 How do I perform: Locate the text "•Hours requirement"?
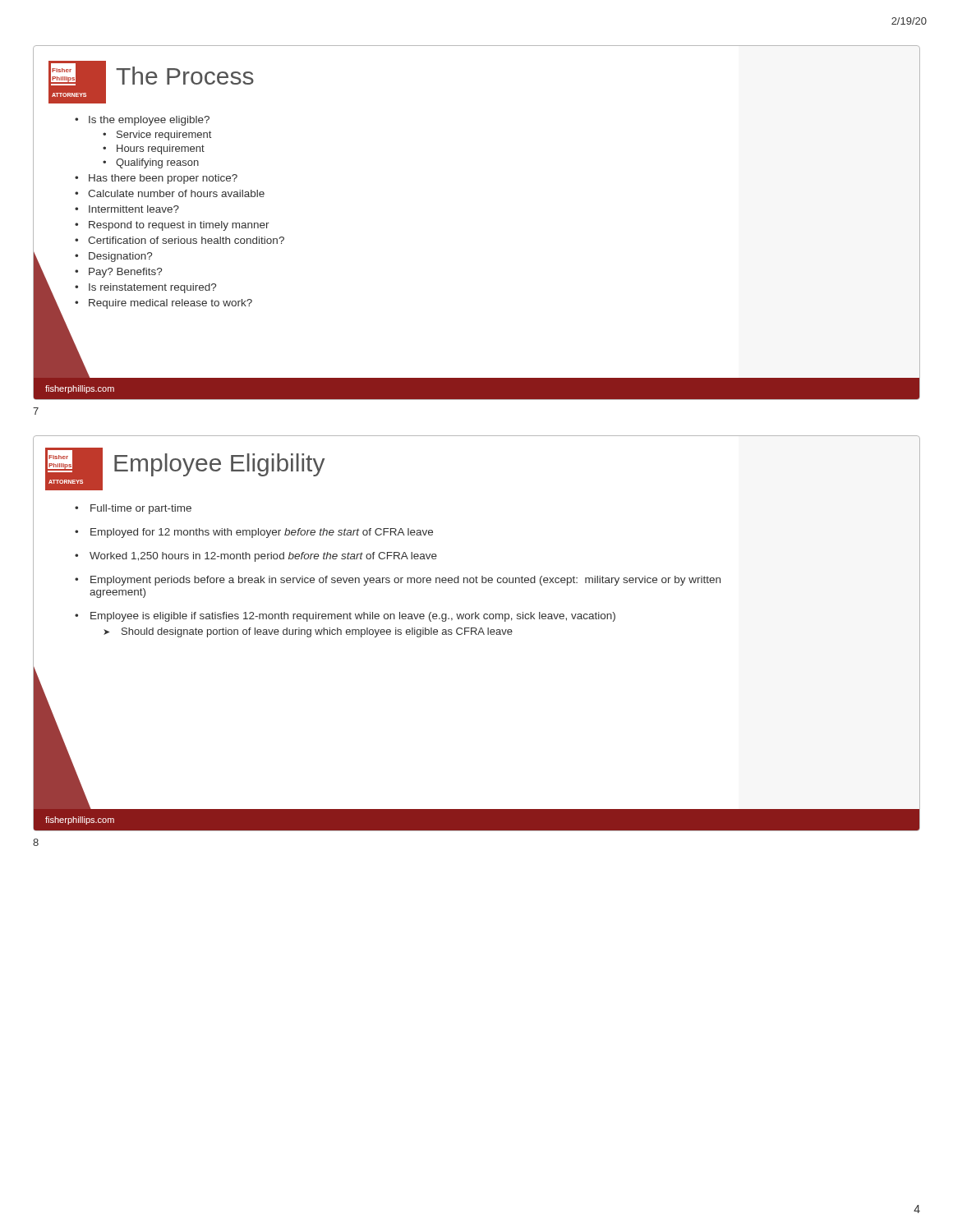pos(154,148)
